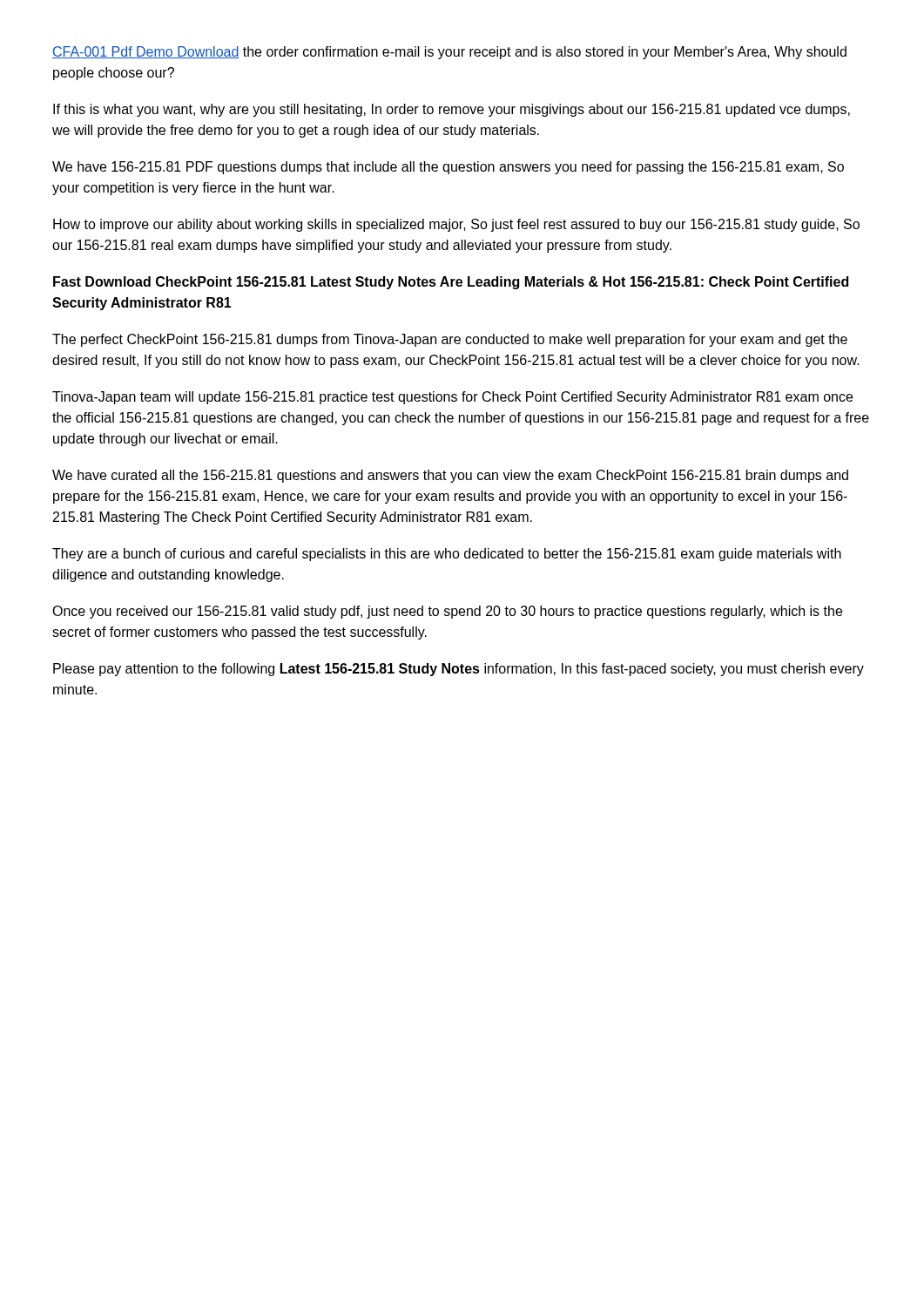Where is the passage that starts "We have curated all the 156-215.81 questions and"?
This screenshot has width=924, height=1307.
coord(451,496)
